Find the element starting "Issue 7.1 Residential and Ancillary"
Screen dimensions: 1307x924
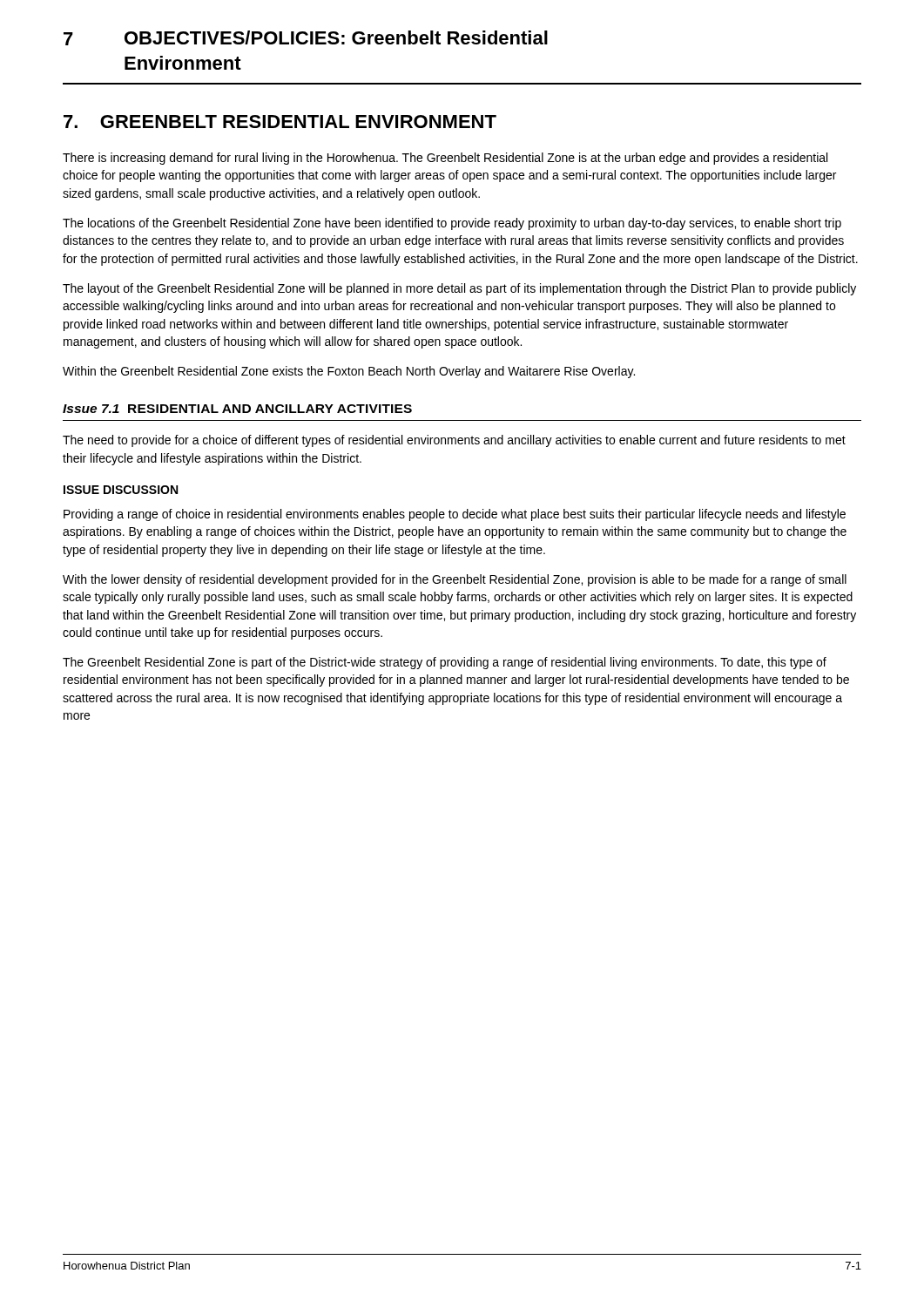pyautogui.click(x=238, y=409)
